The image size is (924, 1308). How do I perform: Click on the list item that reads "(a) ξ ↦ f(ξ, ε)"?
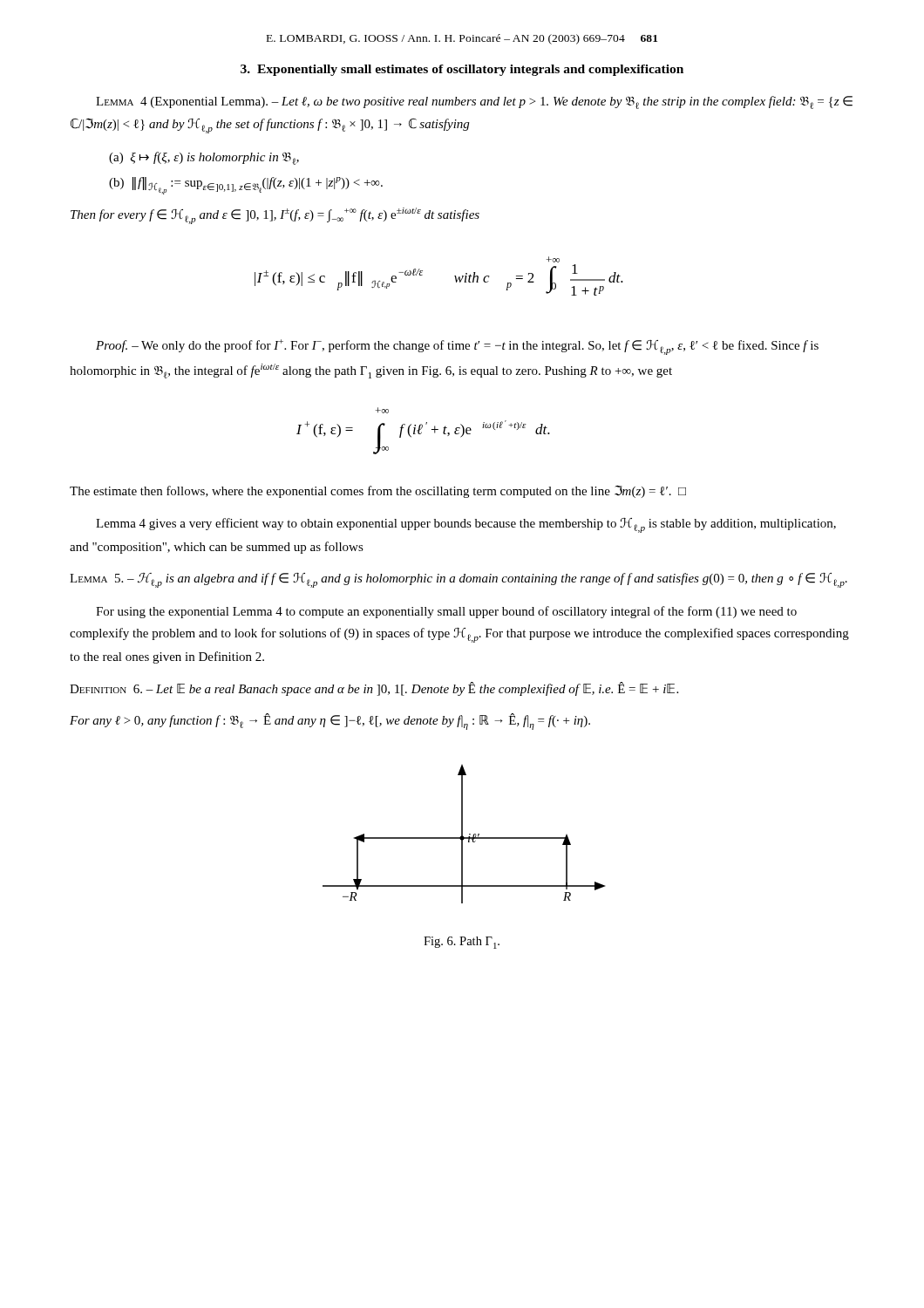[x=204, y=158]
